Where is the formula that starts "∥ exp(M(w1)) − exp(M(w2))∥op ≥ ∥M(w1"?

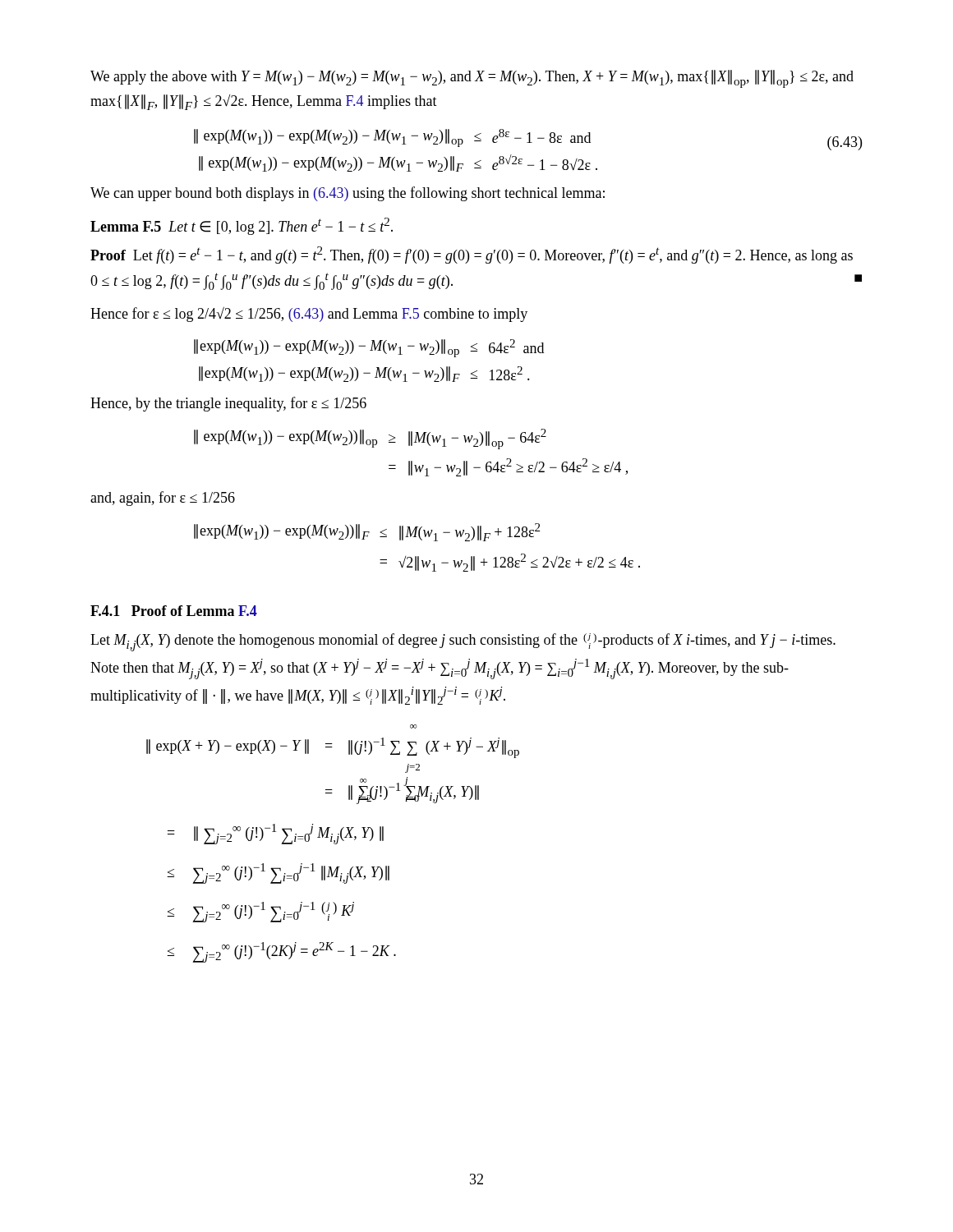[x=411, y=453]
